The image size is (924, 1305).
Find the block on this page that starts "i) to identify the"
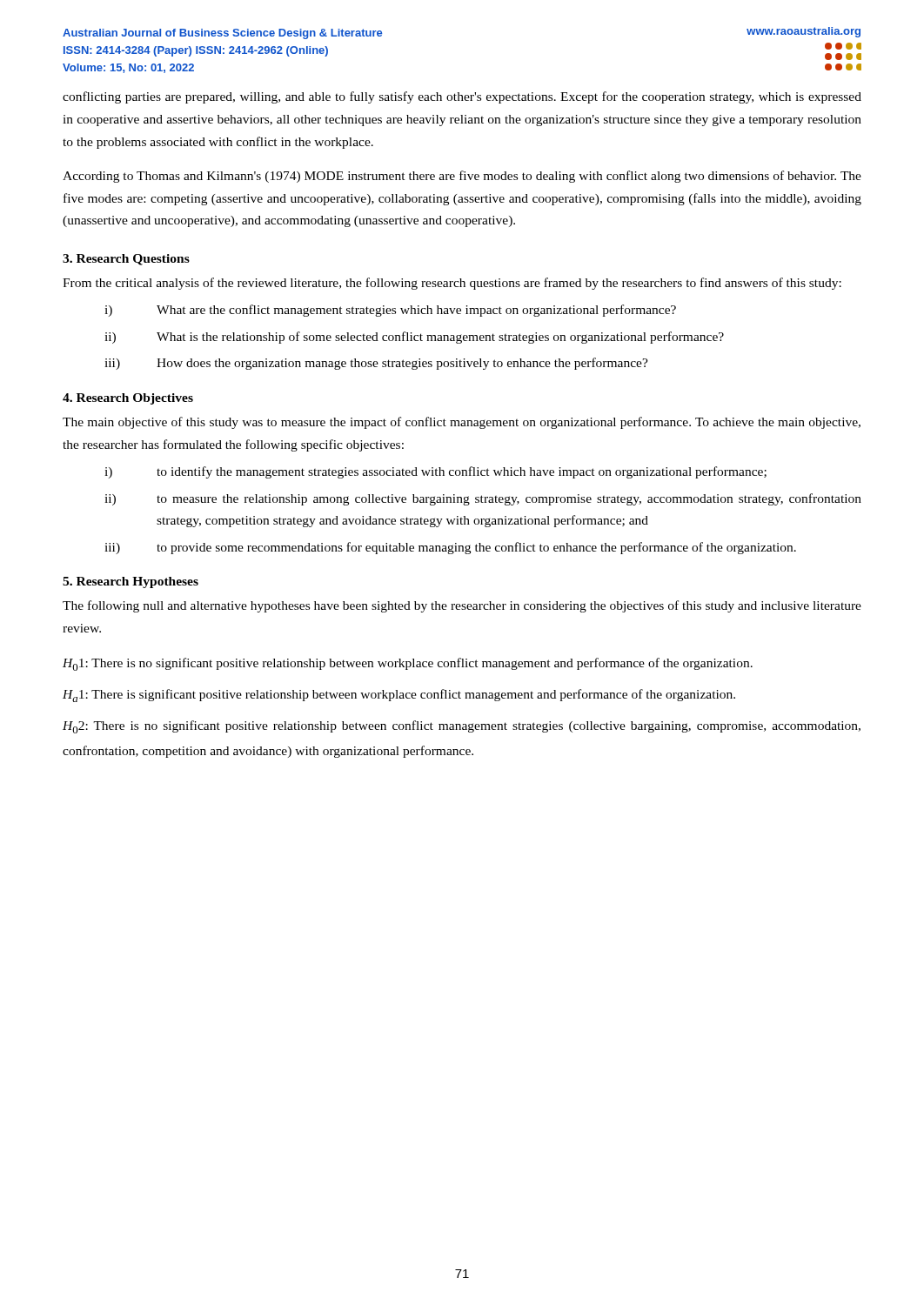[x=462, y=471]
